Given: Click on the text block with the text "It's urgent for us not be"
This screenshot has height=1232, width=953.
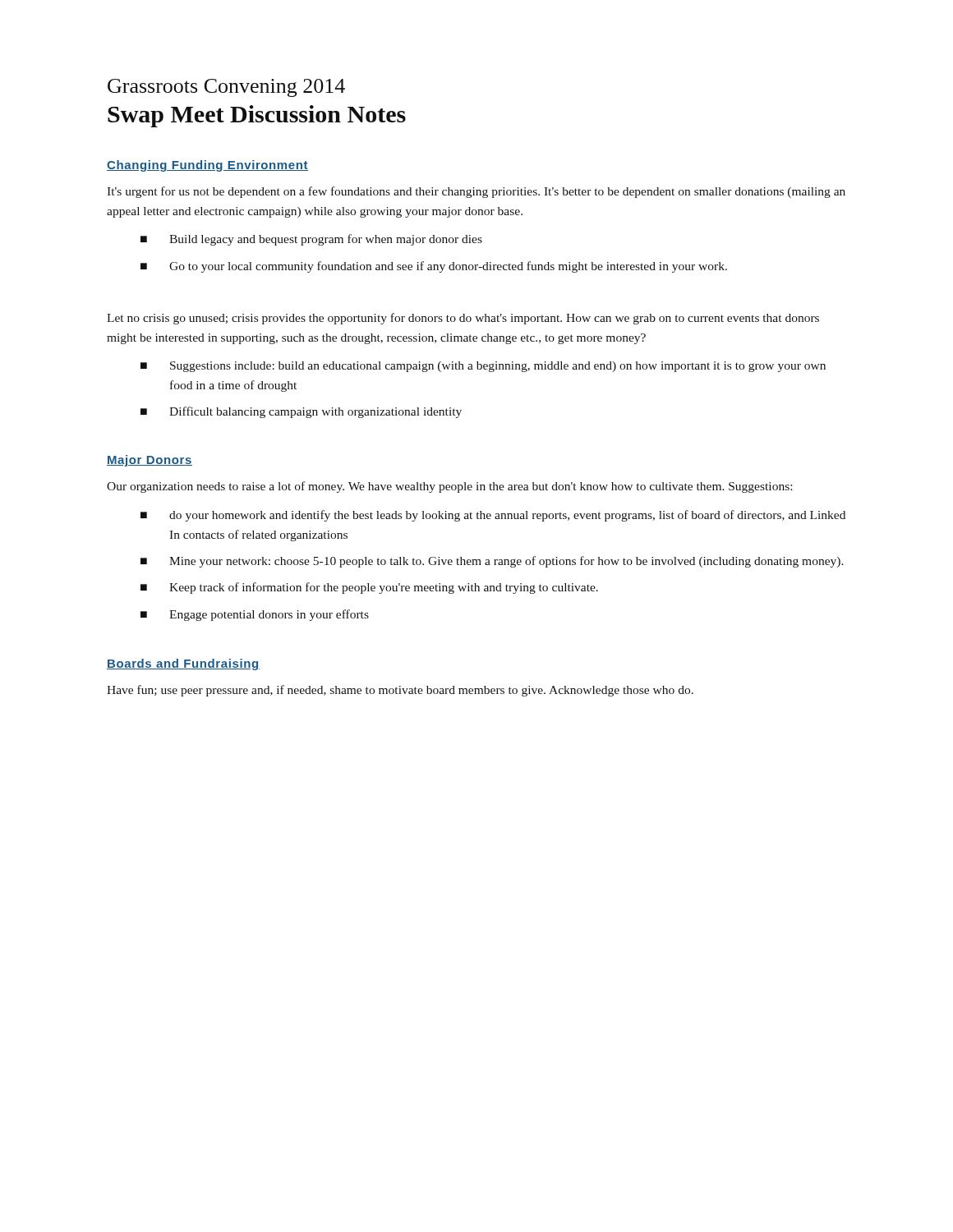Looking at the screenshot, I should [476, 201].
